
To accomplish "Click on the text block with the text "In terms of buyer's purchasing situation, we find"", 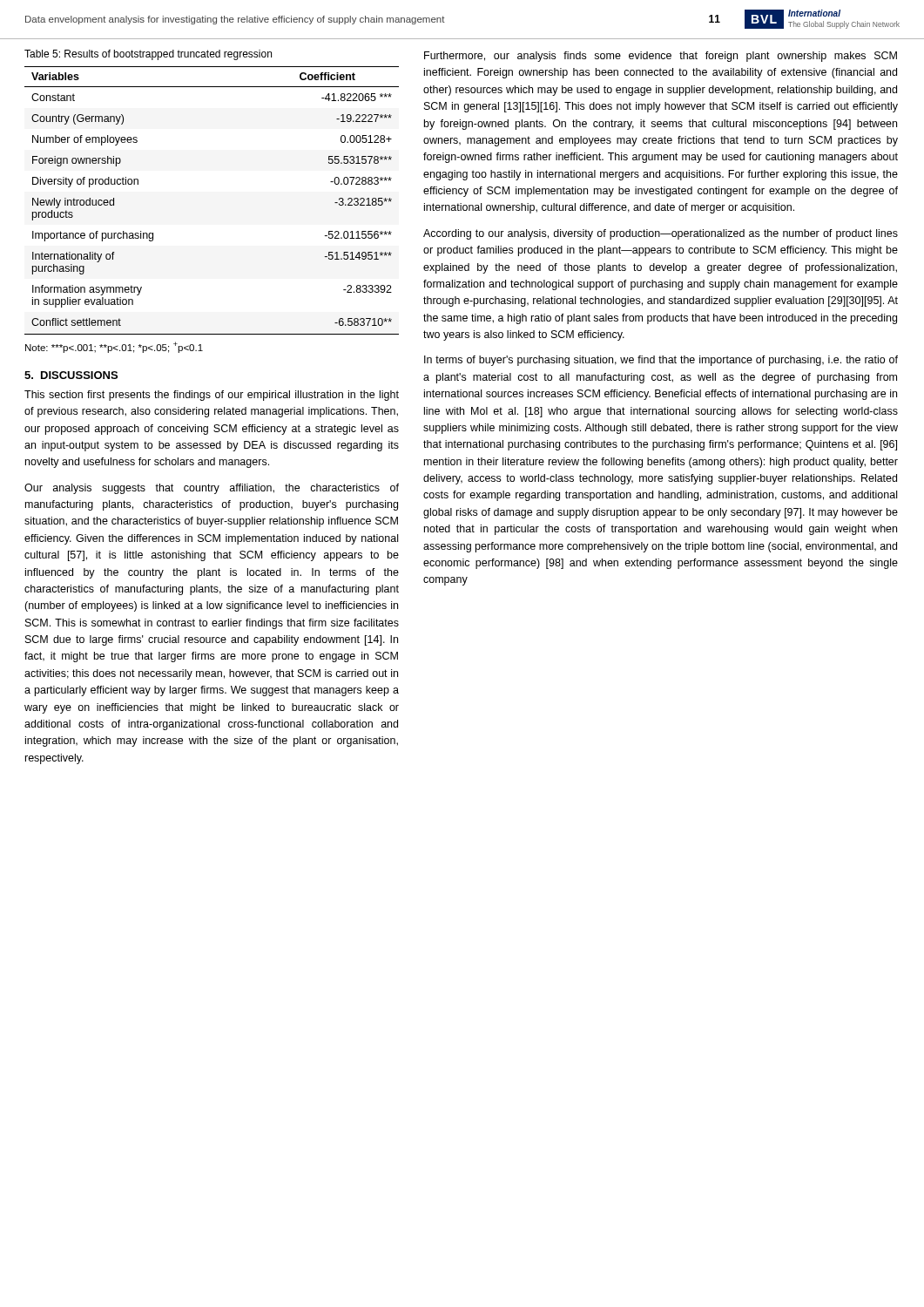I will [x=661, y=470].
